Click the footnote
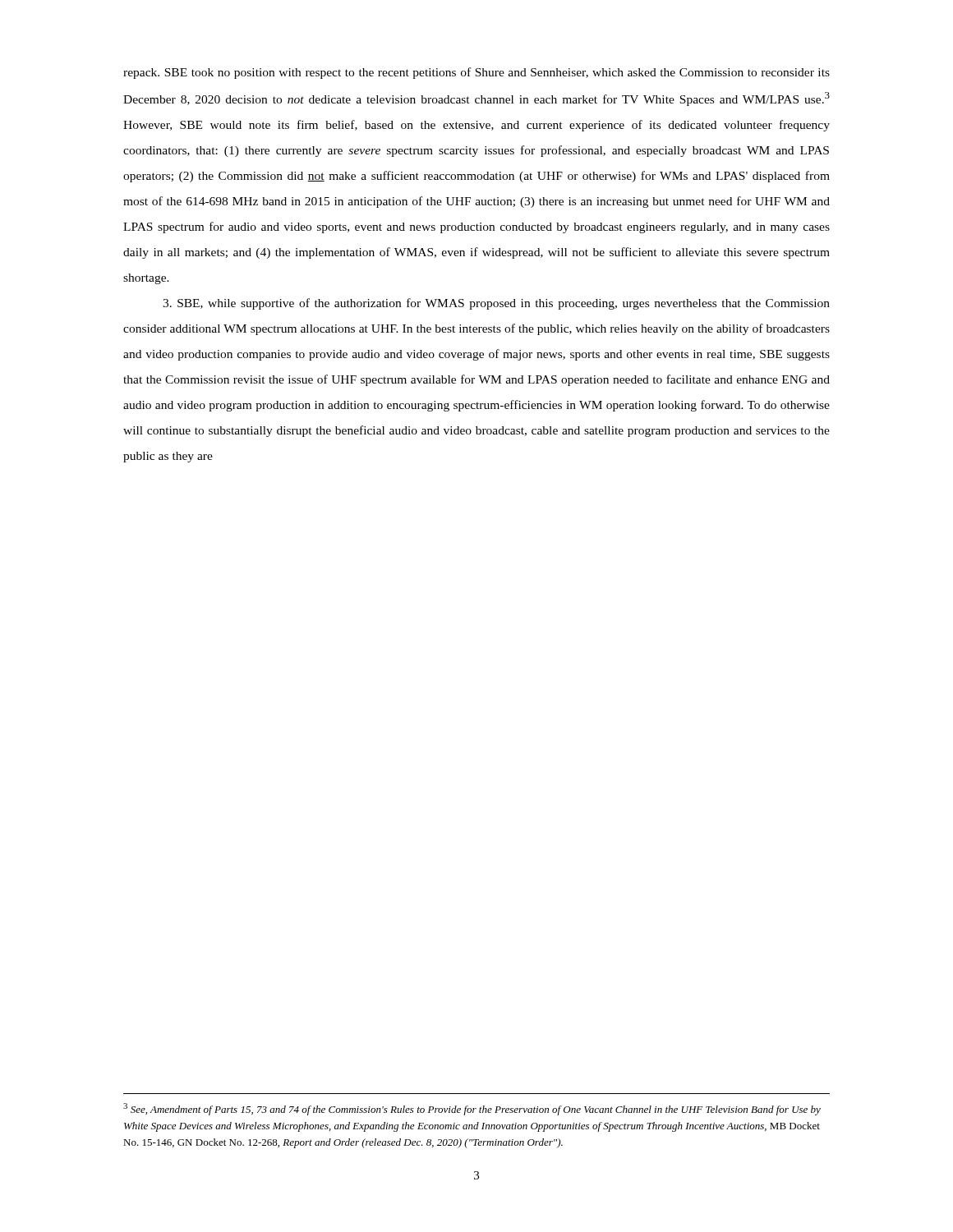This screenshot has width=953, height=1232. tap(472, 1124)
